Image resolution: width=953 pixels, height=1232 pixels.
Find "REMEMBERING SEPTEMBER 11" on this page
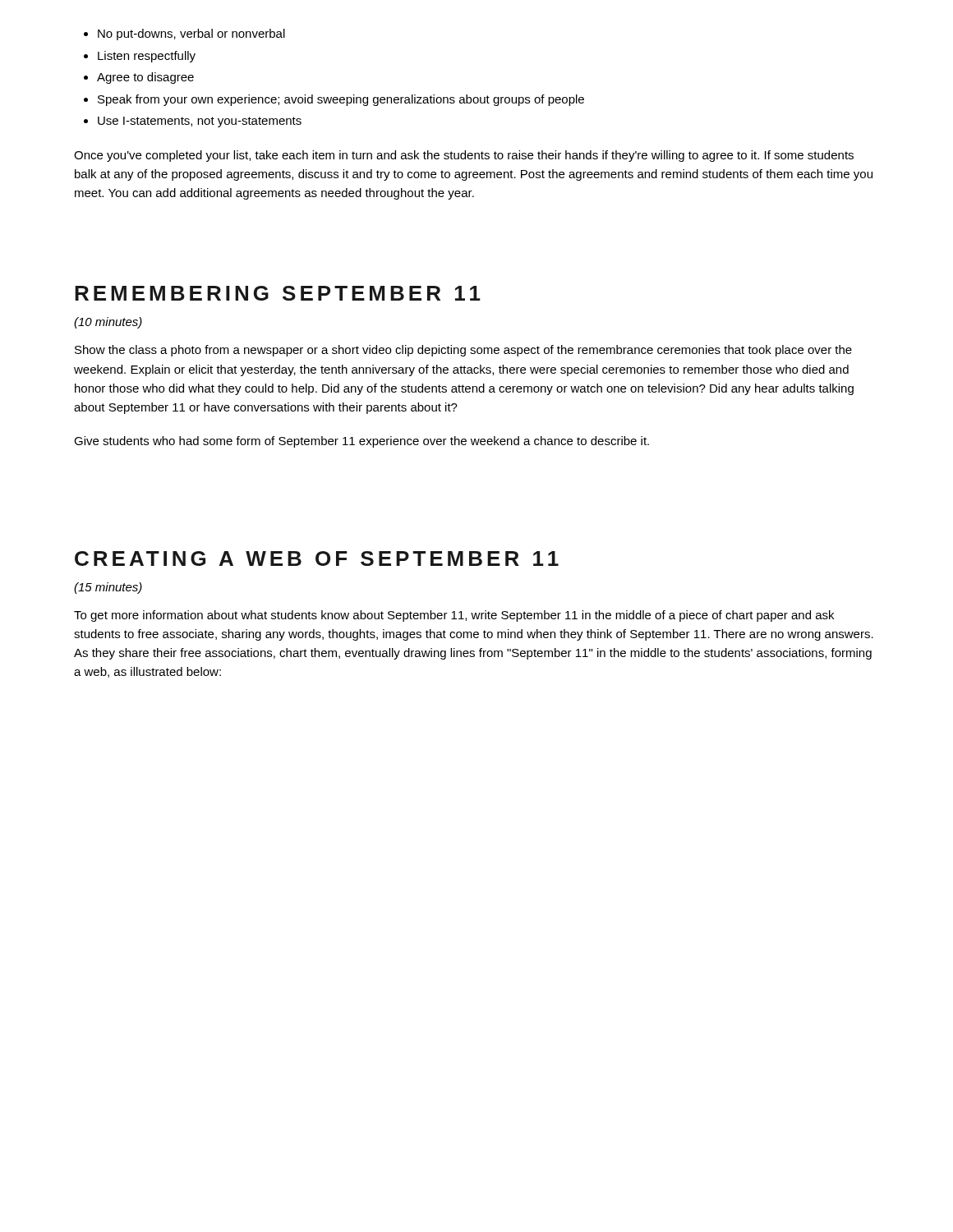click(279, 293)
